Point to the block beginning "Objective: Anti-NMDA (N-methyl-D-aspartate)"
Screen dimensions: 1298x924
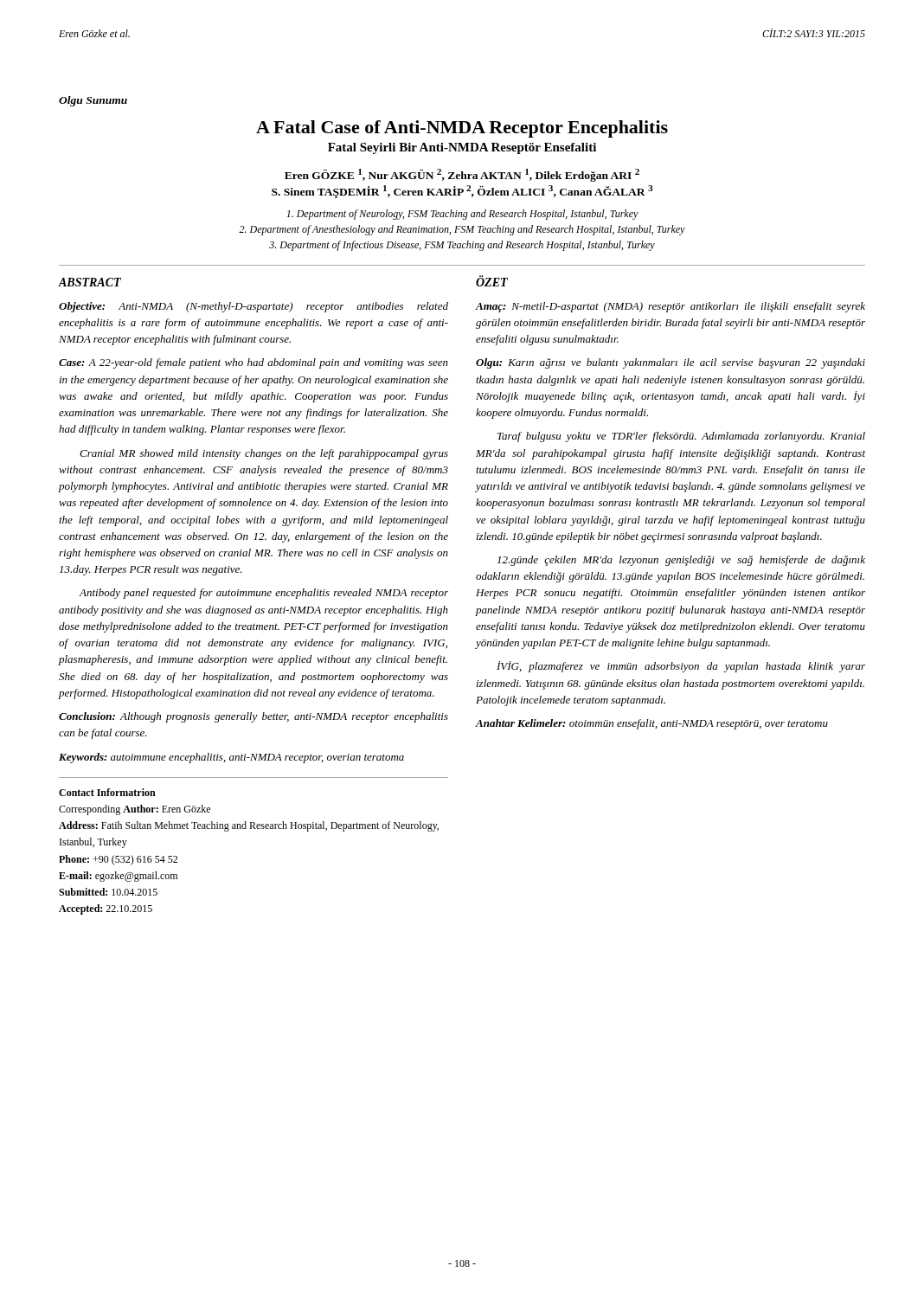coord(253,531)
